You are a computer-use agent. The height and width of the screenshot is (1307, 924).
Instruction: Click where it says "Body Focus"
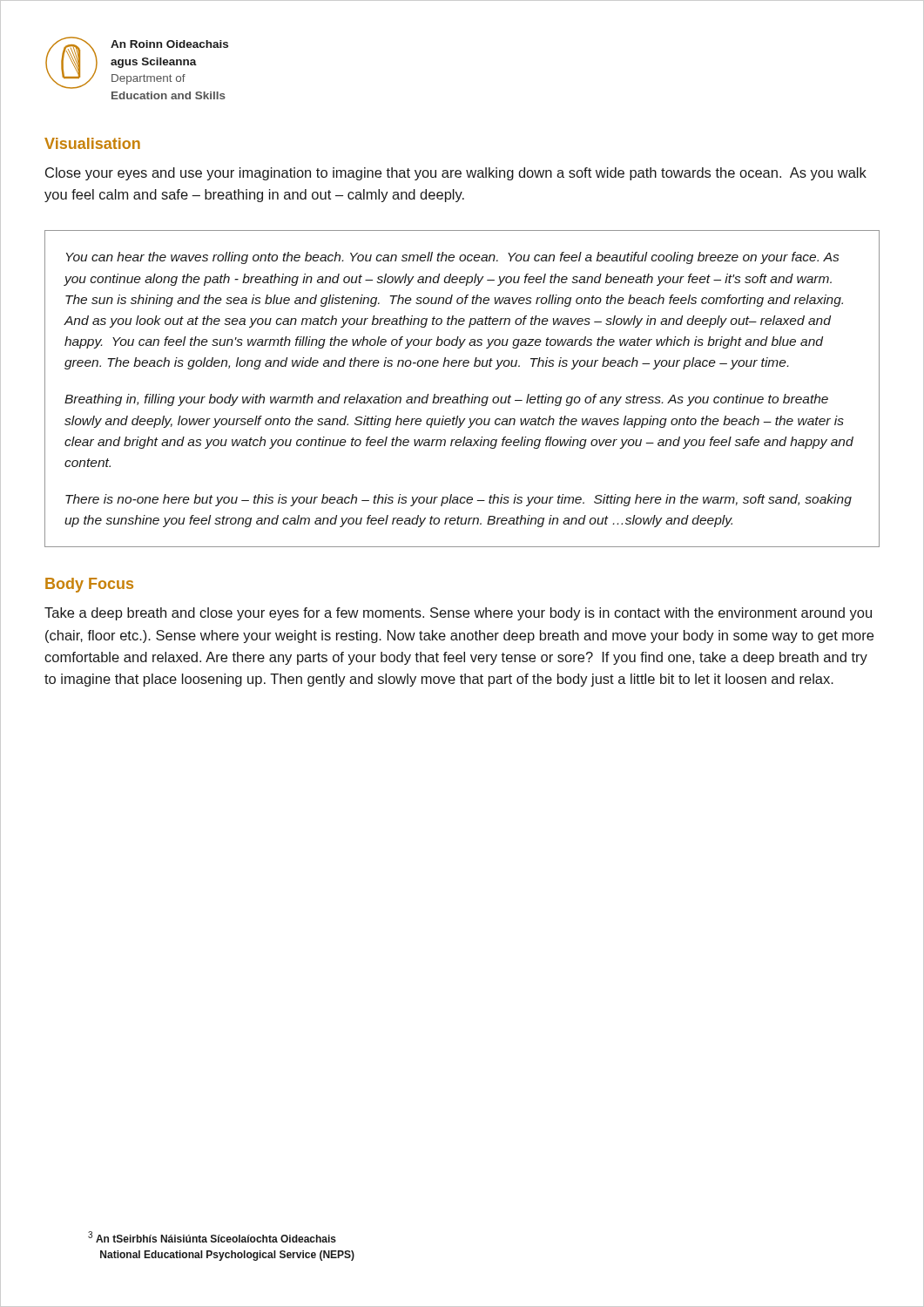(x=89, y=584)
